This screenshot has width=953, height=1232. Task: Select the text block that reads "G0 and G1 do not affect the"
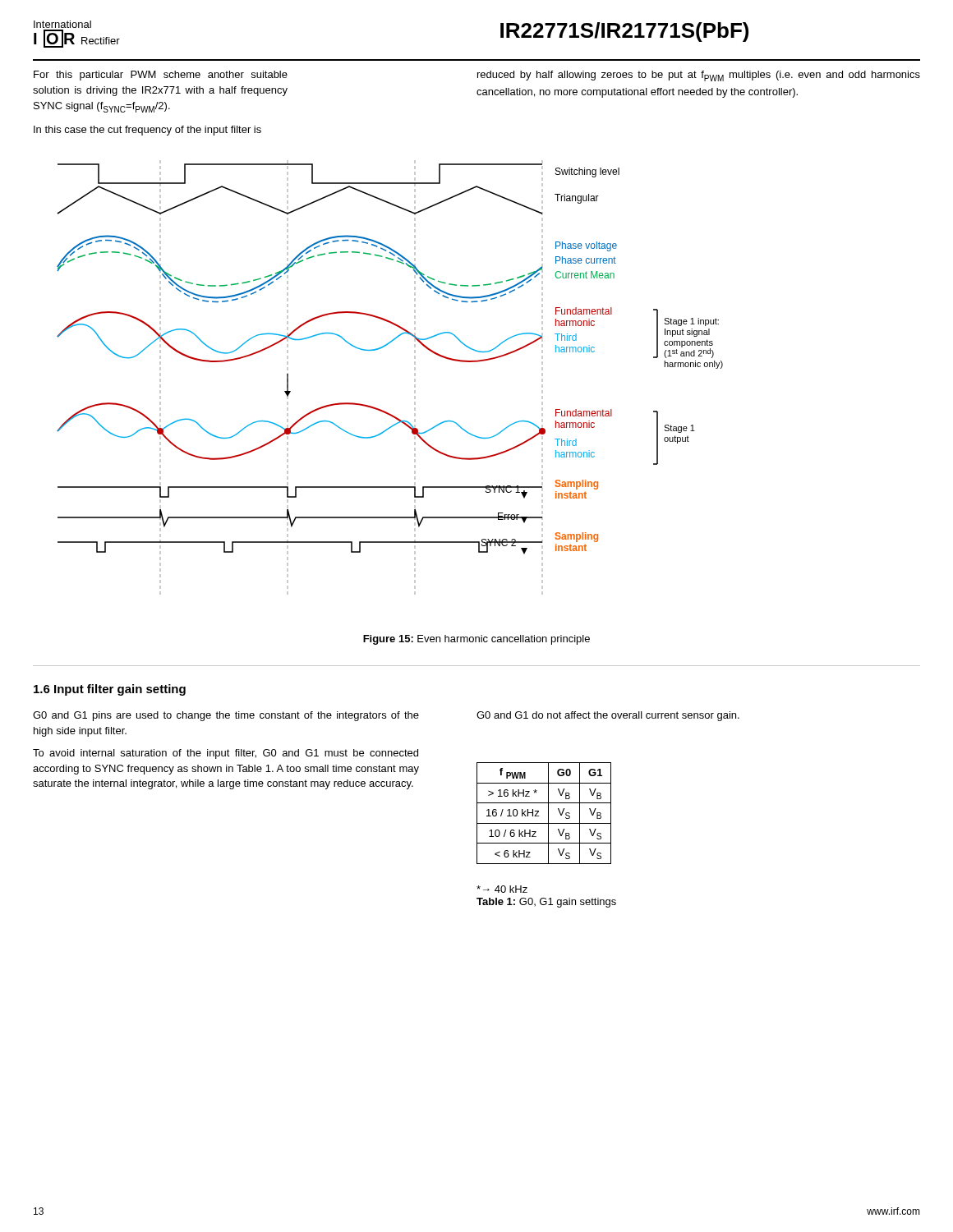[682, 716]
